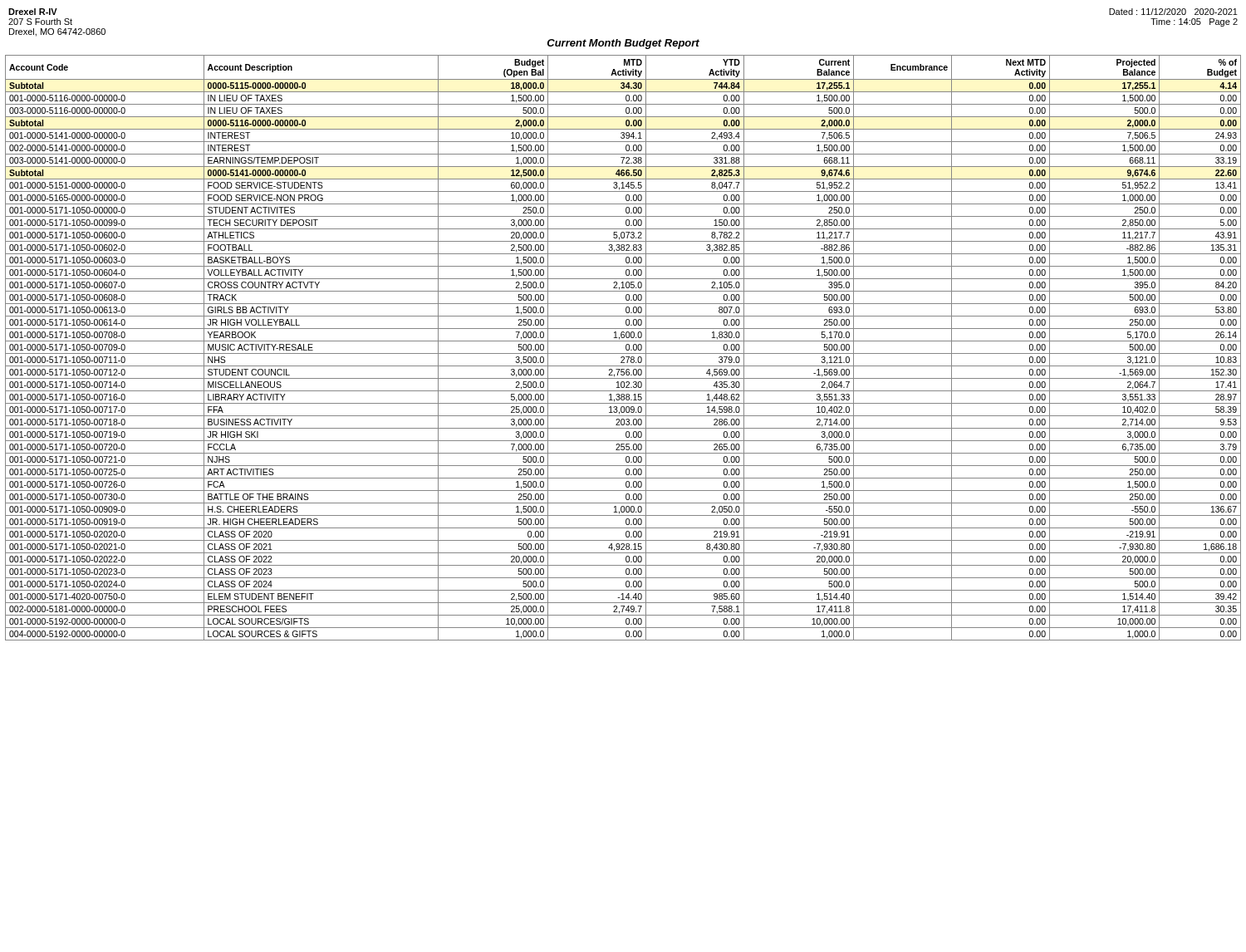Image resolution: width=1246 pixels, height=952 pixels.
Task: Click on the passage starting "Current Month Budget Report"
Action: 623,43
